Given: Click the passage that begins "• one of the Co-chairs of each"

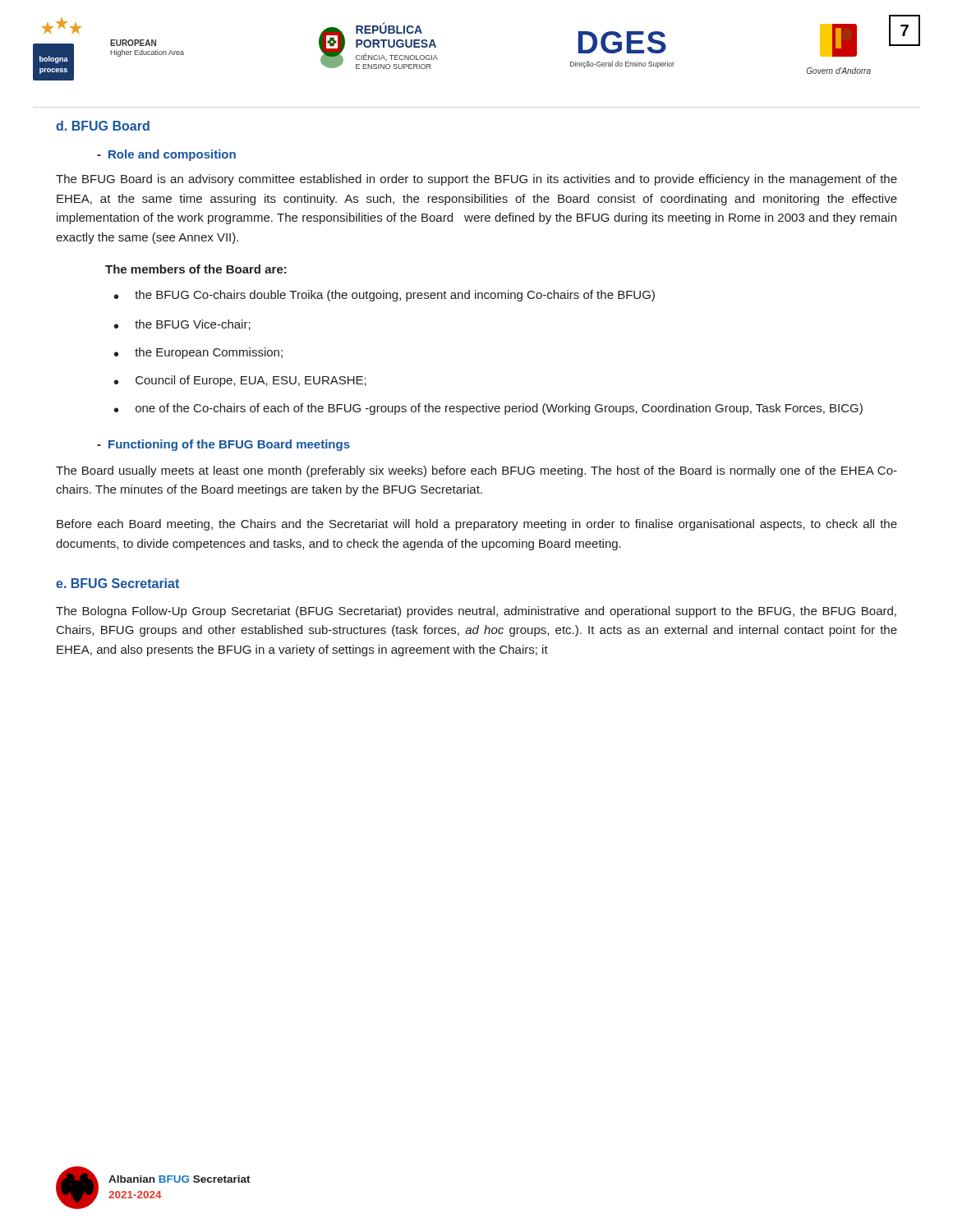Looking at the screenshot, I should [488, 410].
